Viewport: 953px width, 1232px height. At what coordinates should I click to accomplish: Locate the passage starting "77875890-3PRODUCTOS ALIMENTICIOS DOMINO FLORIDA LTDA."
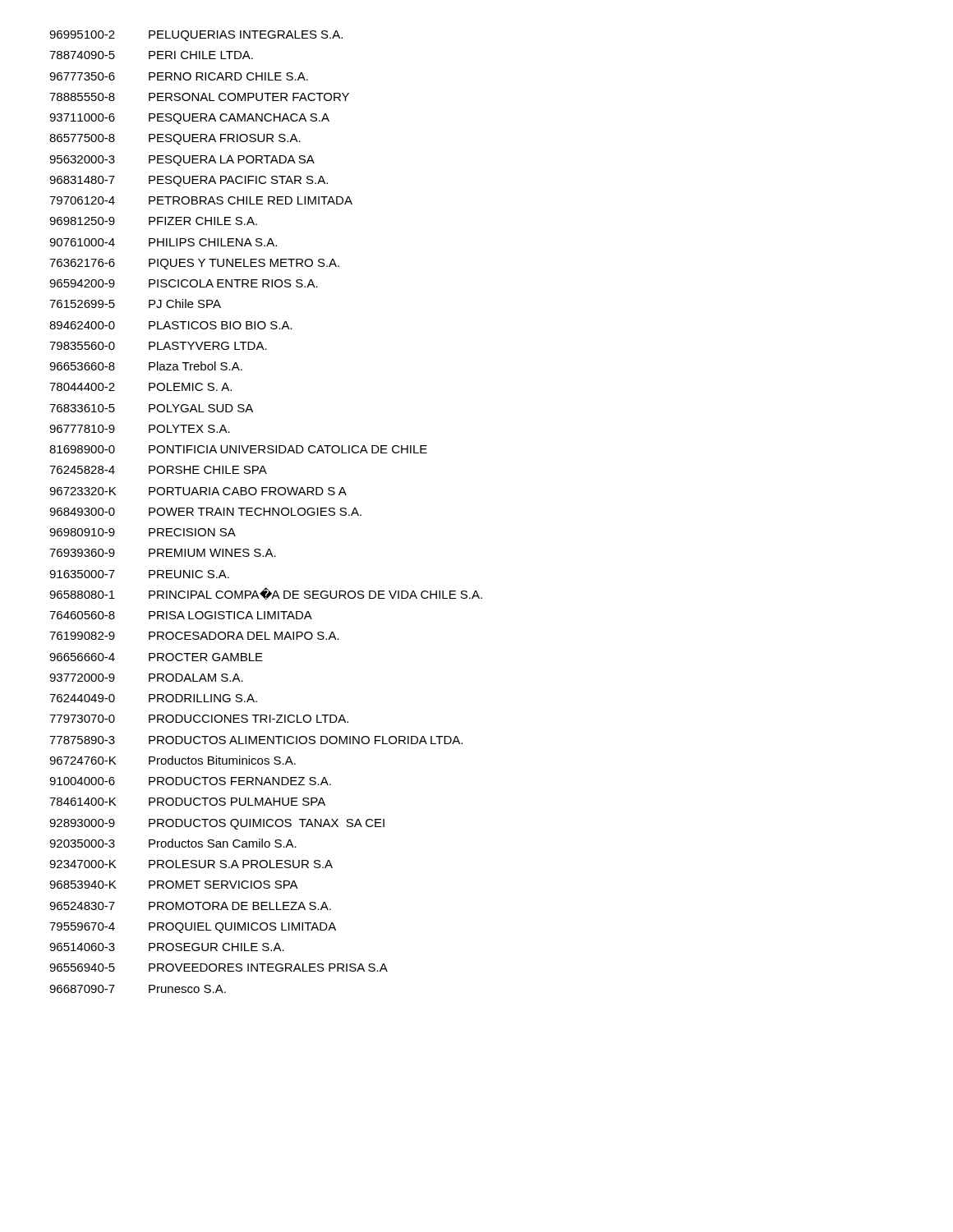click(x=256, y=739)
